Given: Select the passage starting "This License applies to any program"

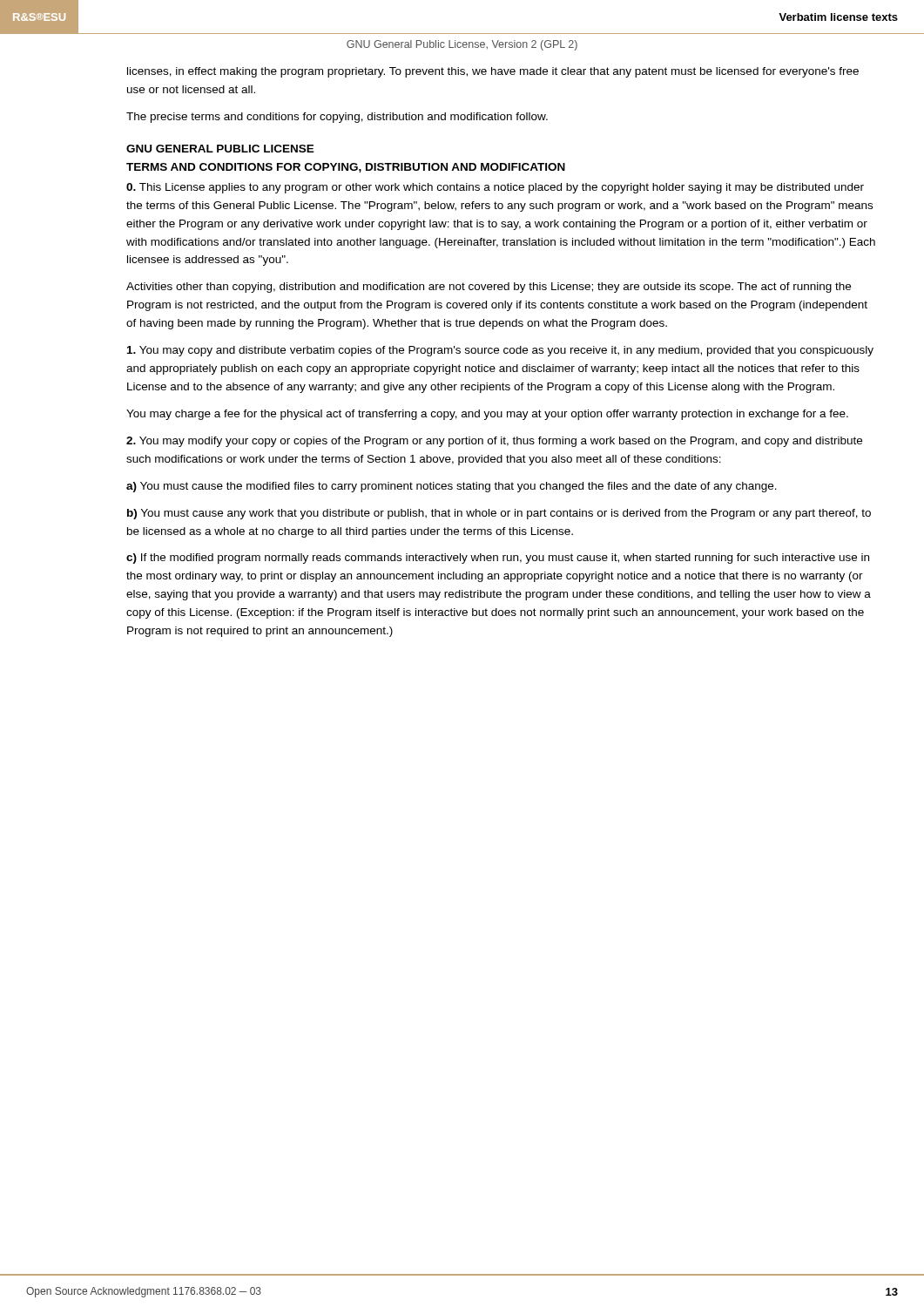Looking at the screenshot, I should [501, 224].
